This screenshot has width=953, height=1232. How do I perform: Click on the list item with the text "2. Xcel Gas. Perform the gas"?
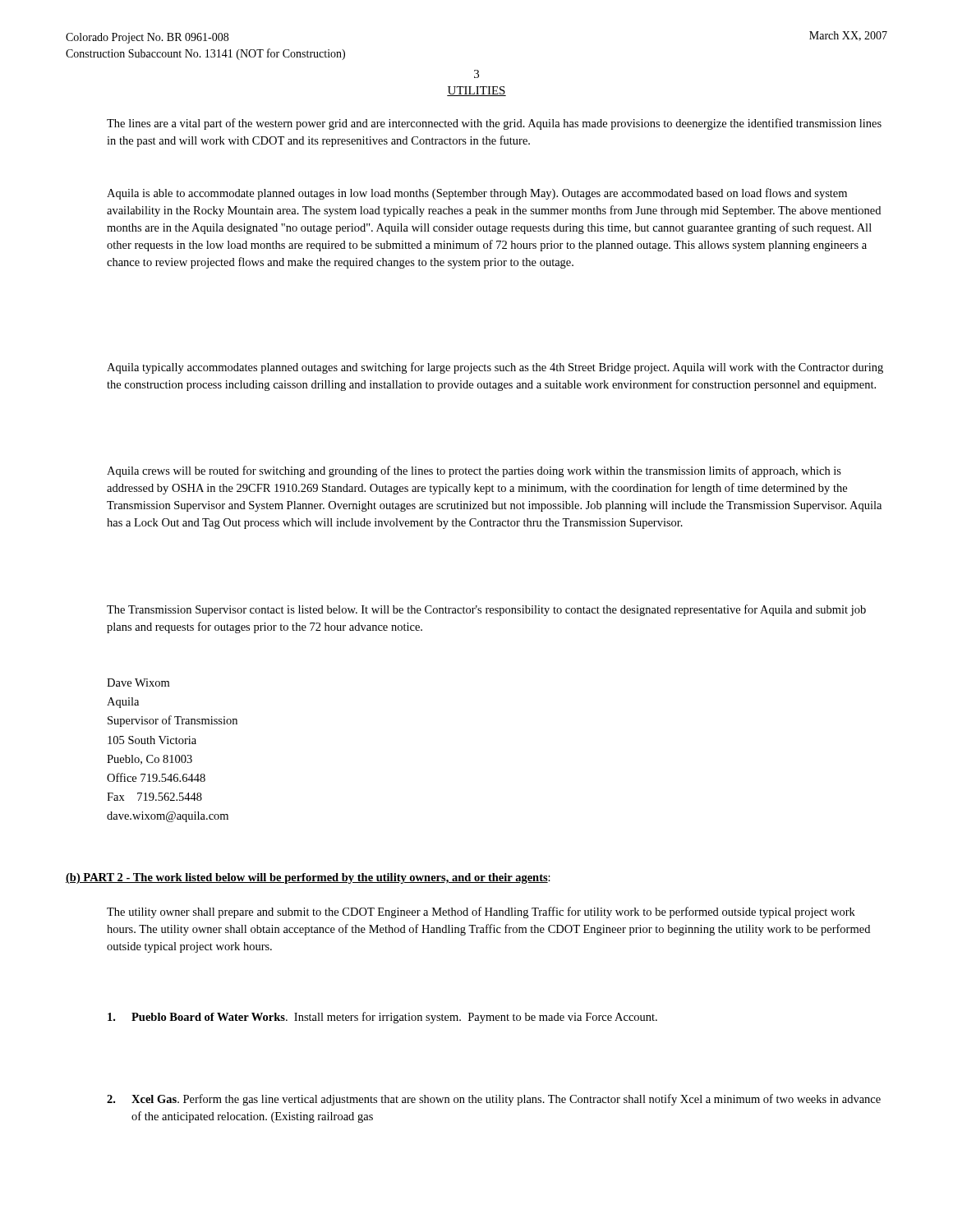[497, 1108]
